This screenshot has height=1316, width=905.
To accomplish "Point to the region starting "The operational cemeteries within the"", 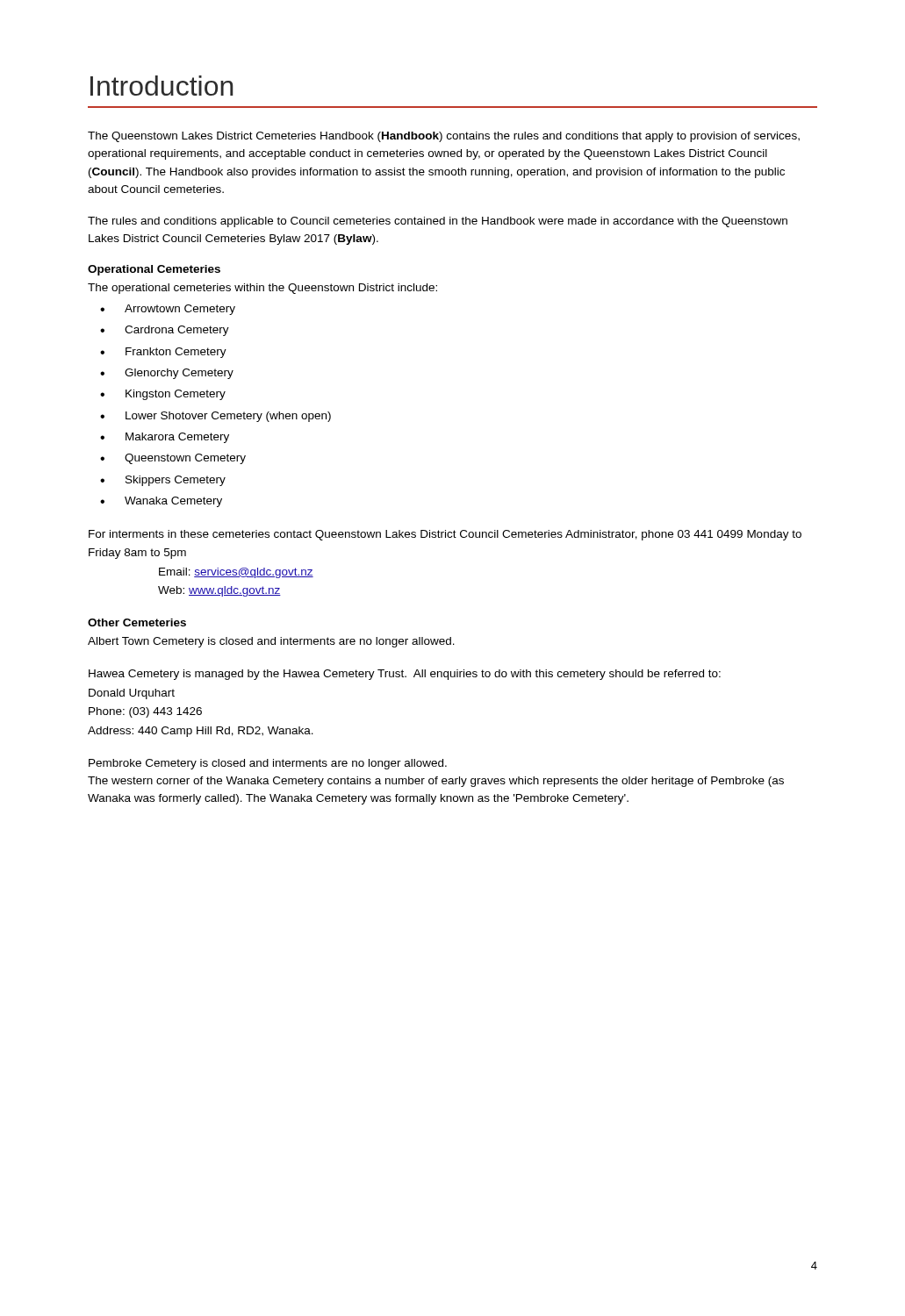I will pos(263,287).
